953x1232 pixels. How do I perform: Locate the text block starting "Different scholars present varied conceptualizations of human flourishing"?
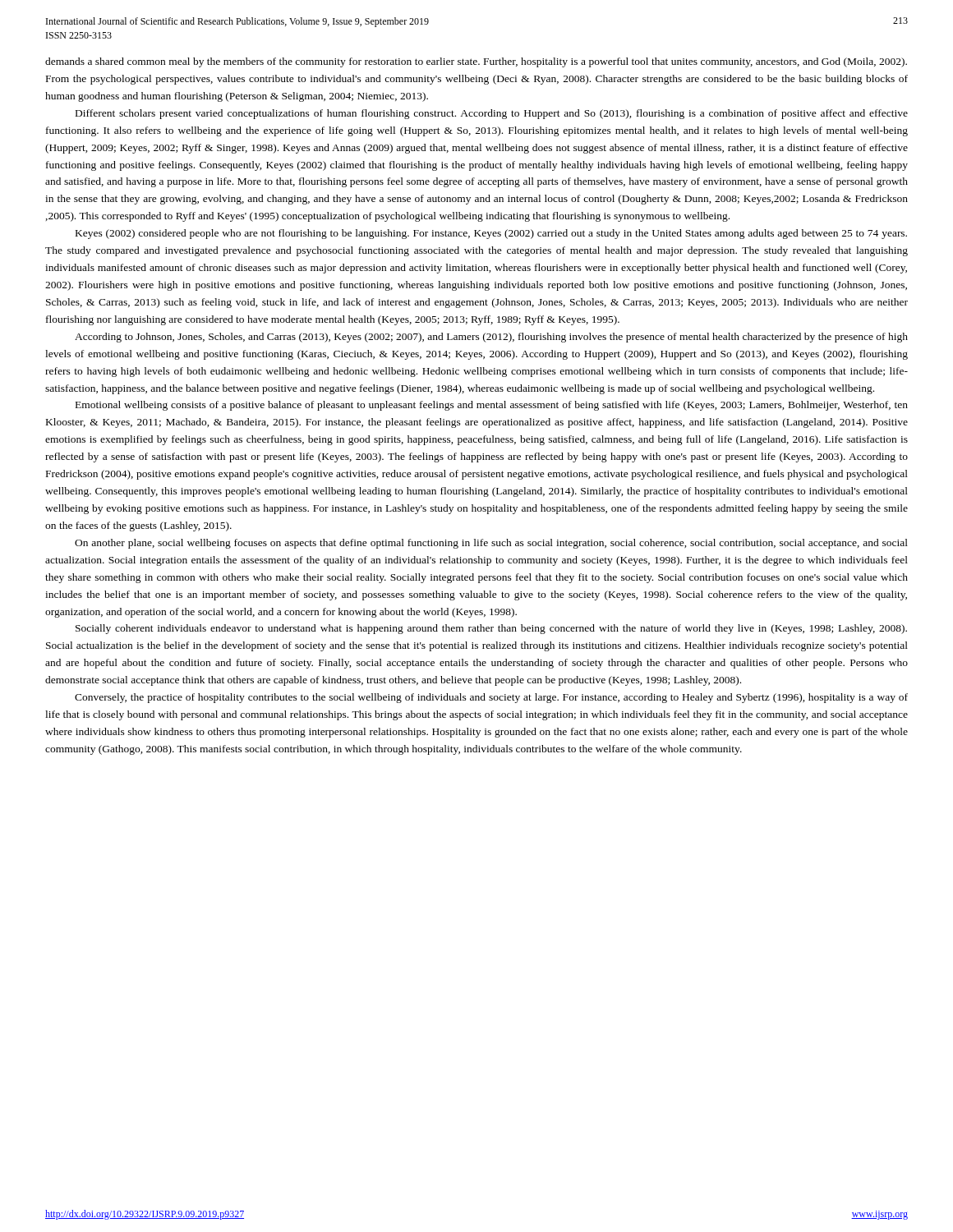476,165
